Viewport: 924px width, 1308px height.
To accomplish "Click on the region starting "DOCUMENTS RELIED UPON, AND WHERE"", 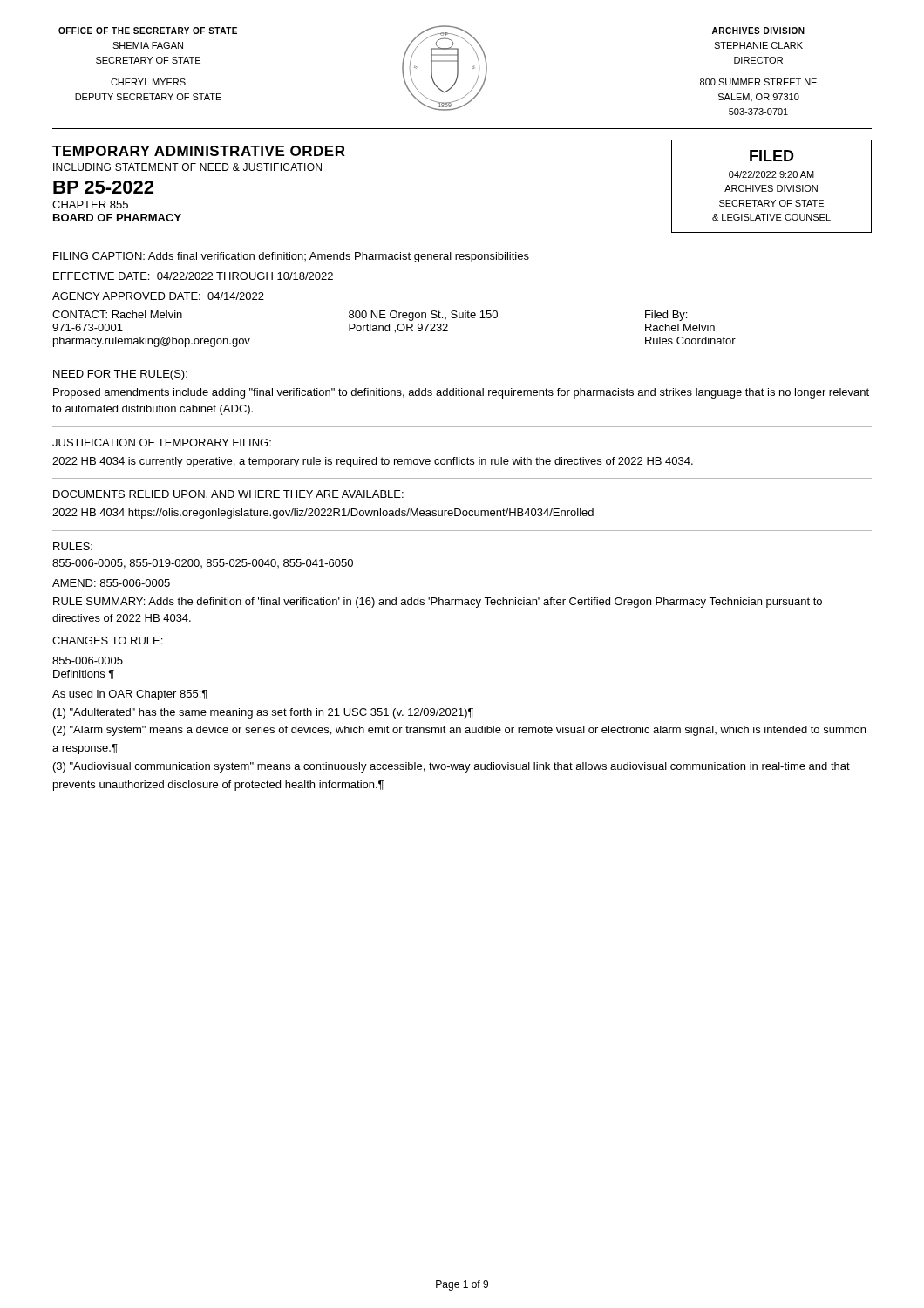I will click(228, 494).
